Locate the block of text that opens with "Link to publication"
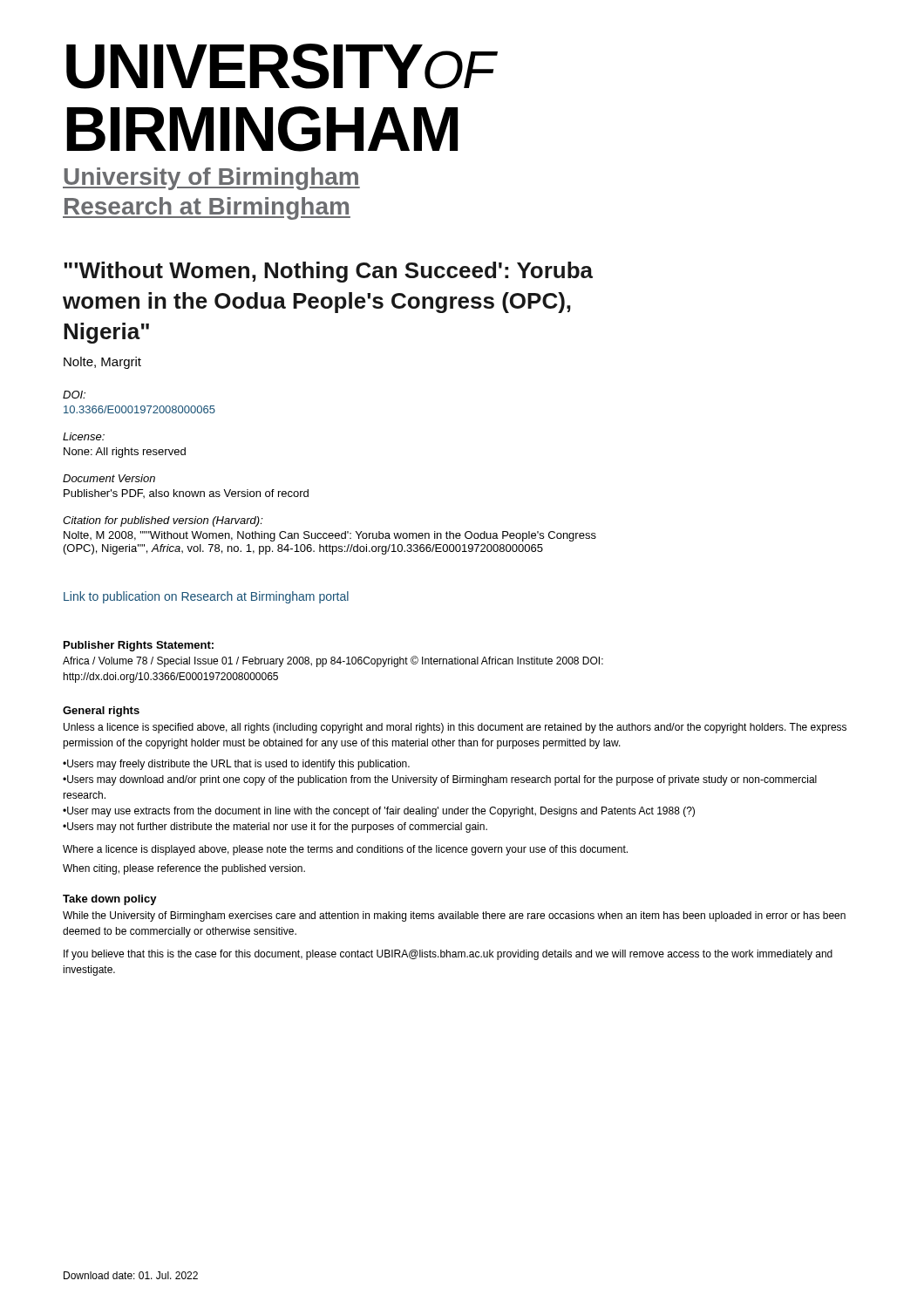The height and width of the screenshot is (1308, 924). pyautogui.click(x=206, y=597)
